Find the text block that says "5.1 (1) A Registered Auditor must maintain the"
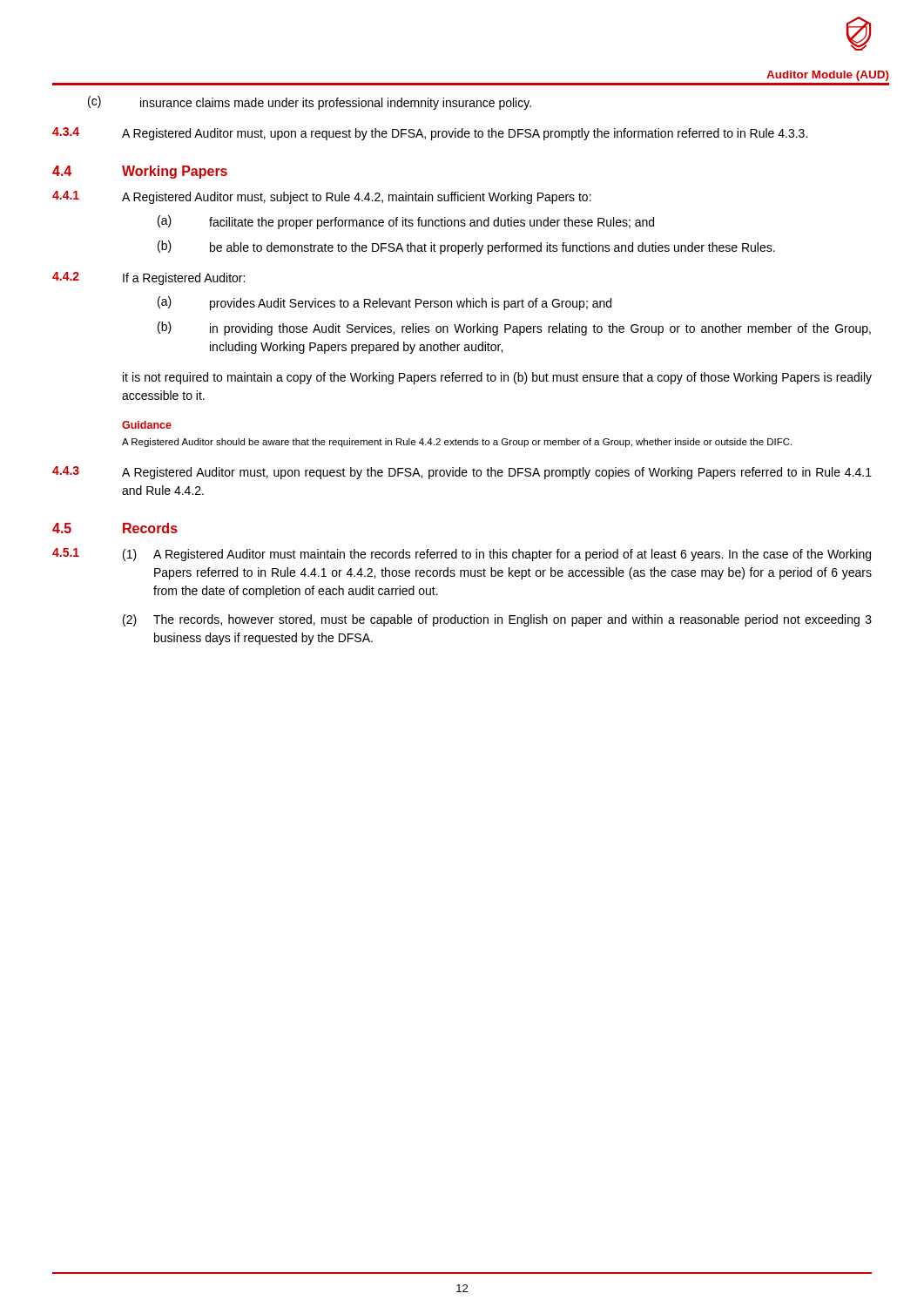The image size is (924, 1307). [x=462, y=555]
